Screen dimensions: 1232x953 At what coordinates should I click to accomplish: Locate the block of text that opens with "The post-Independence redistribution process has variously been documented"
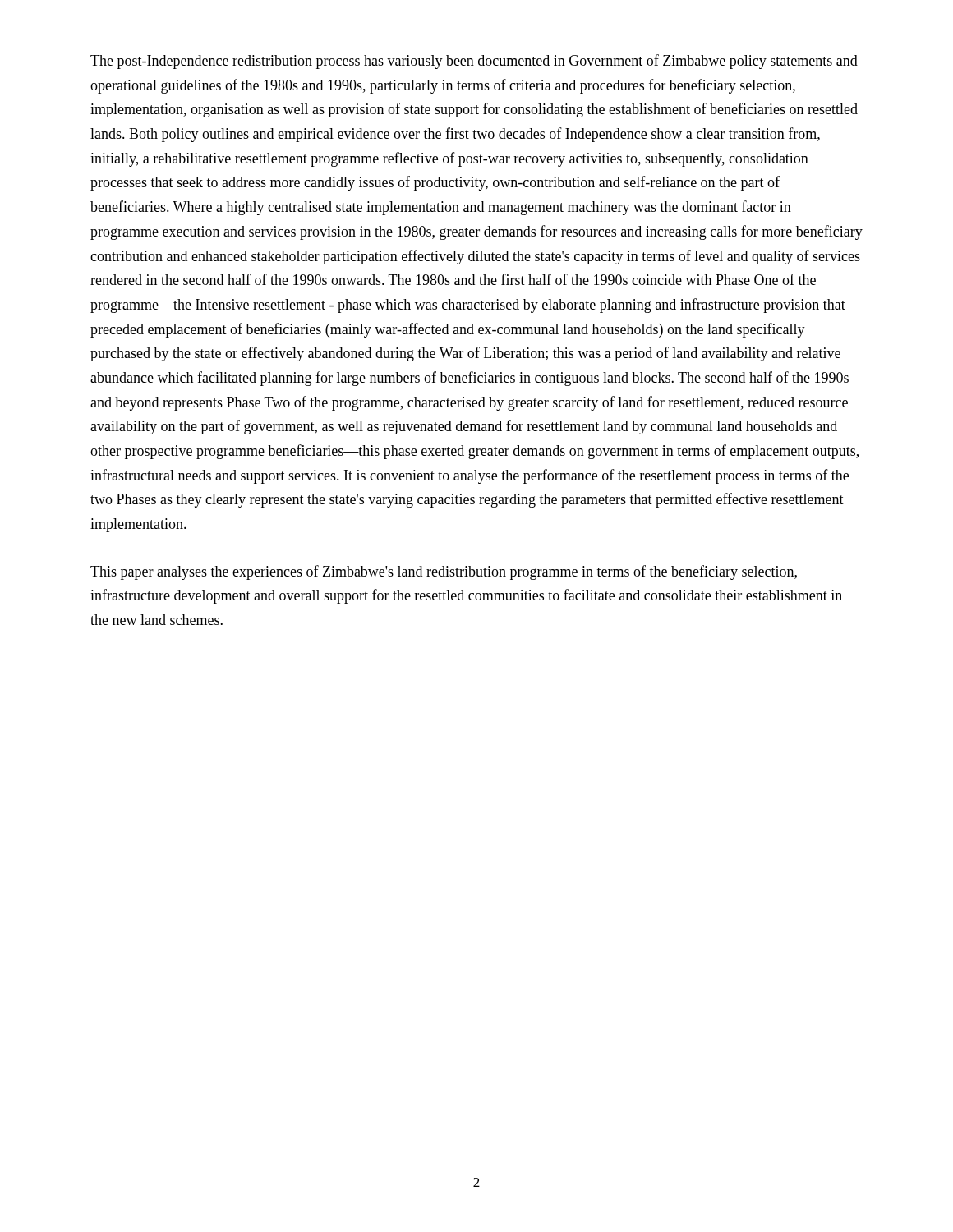(476, 292)
